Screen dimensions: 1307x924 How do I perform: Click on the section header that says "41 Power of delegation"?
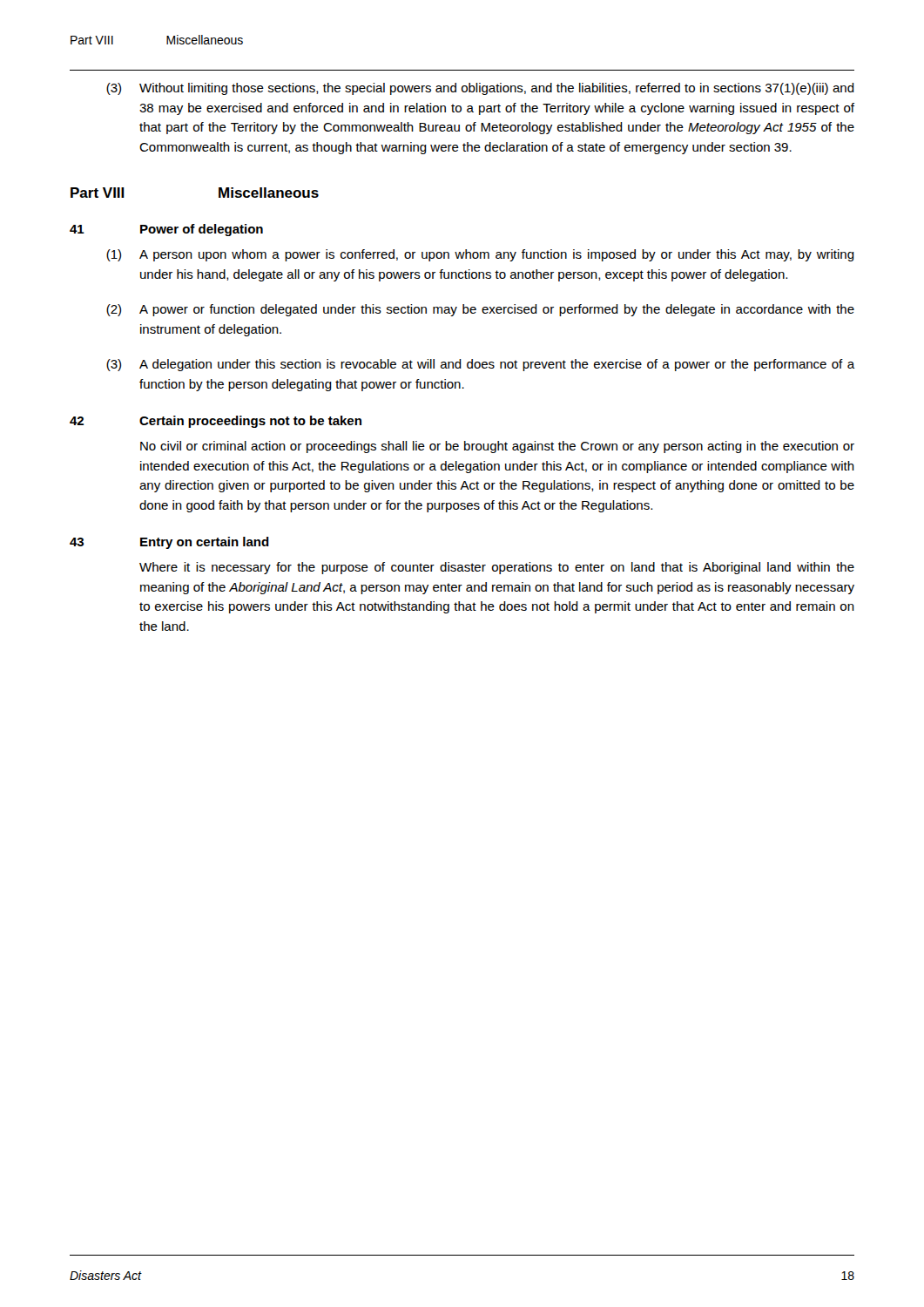[x=167, y=229]
